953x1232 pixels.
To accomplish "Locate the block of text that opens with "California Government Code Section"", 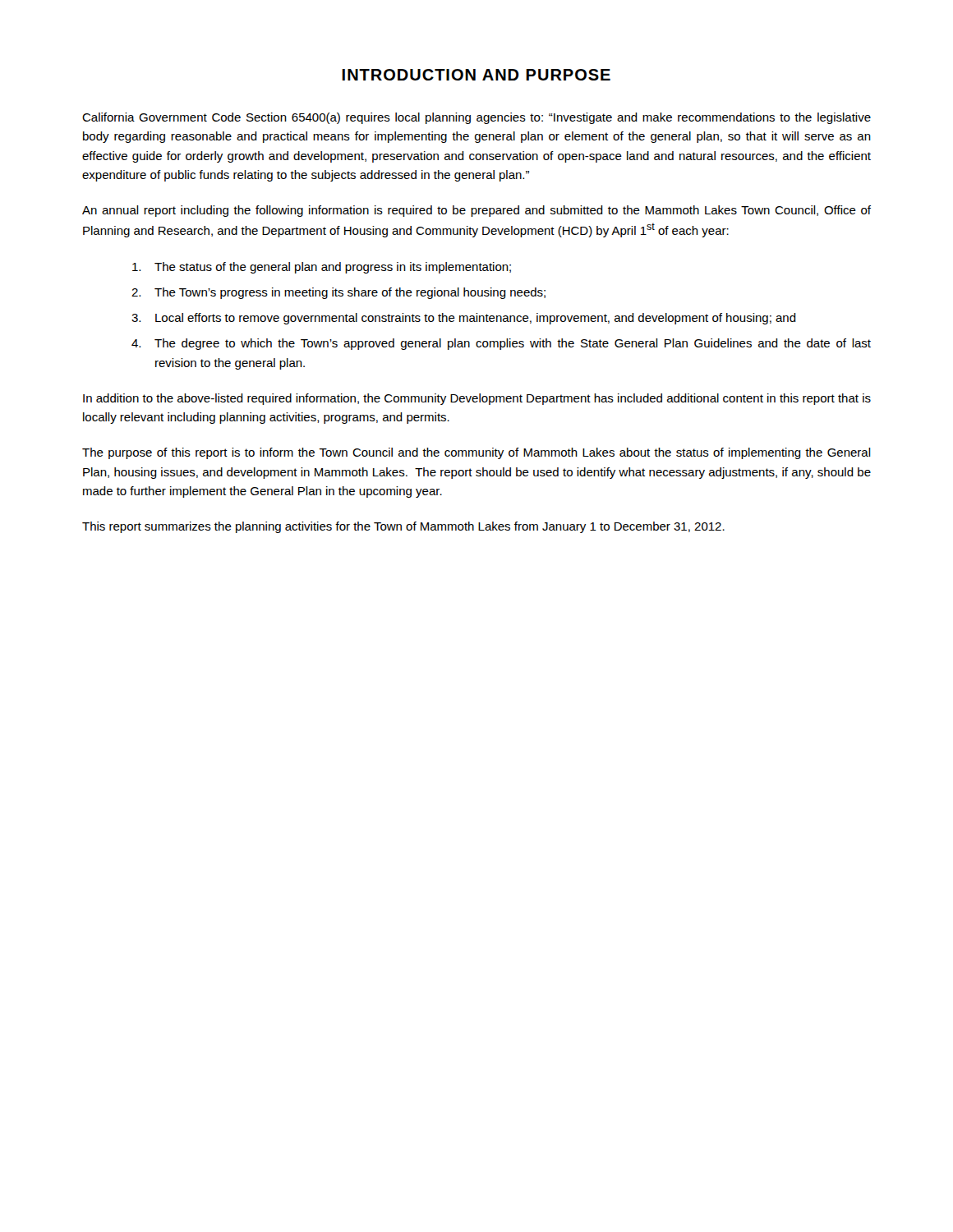I will click(476, 146).
